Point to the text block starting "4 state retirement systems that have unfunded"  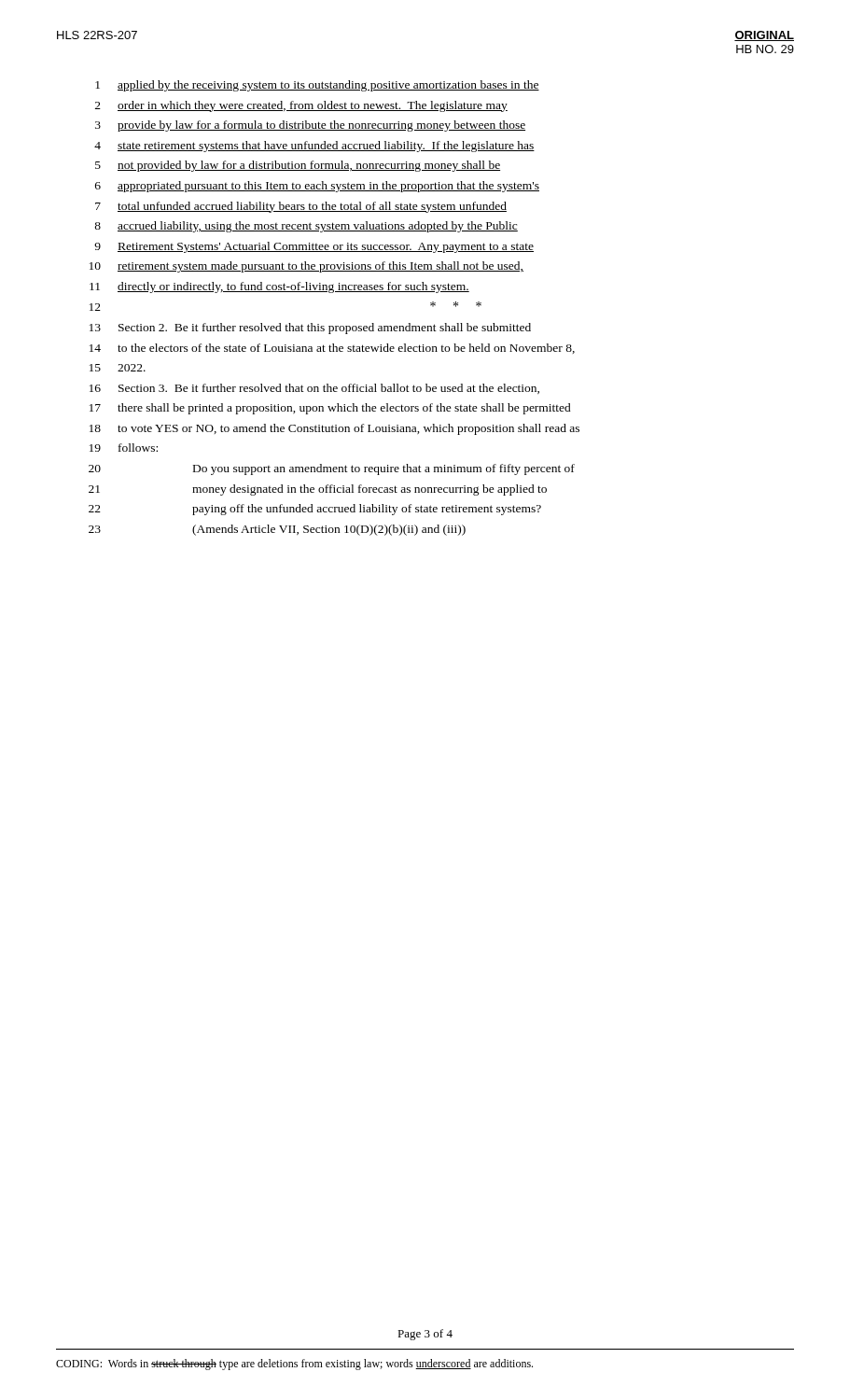(x=425, y=145)
